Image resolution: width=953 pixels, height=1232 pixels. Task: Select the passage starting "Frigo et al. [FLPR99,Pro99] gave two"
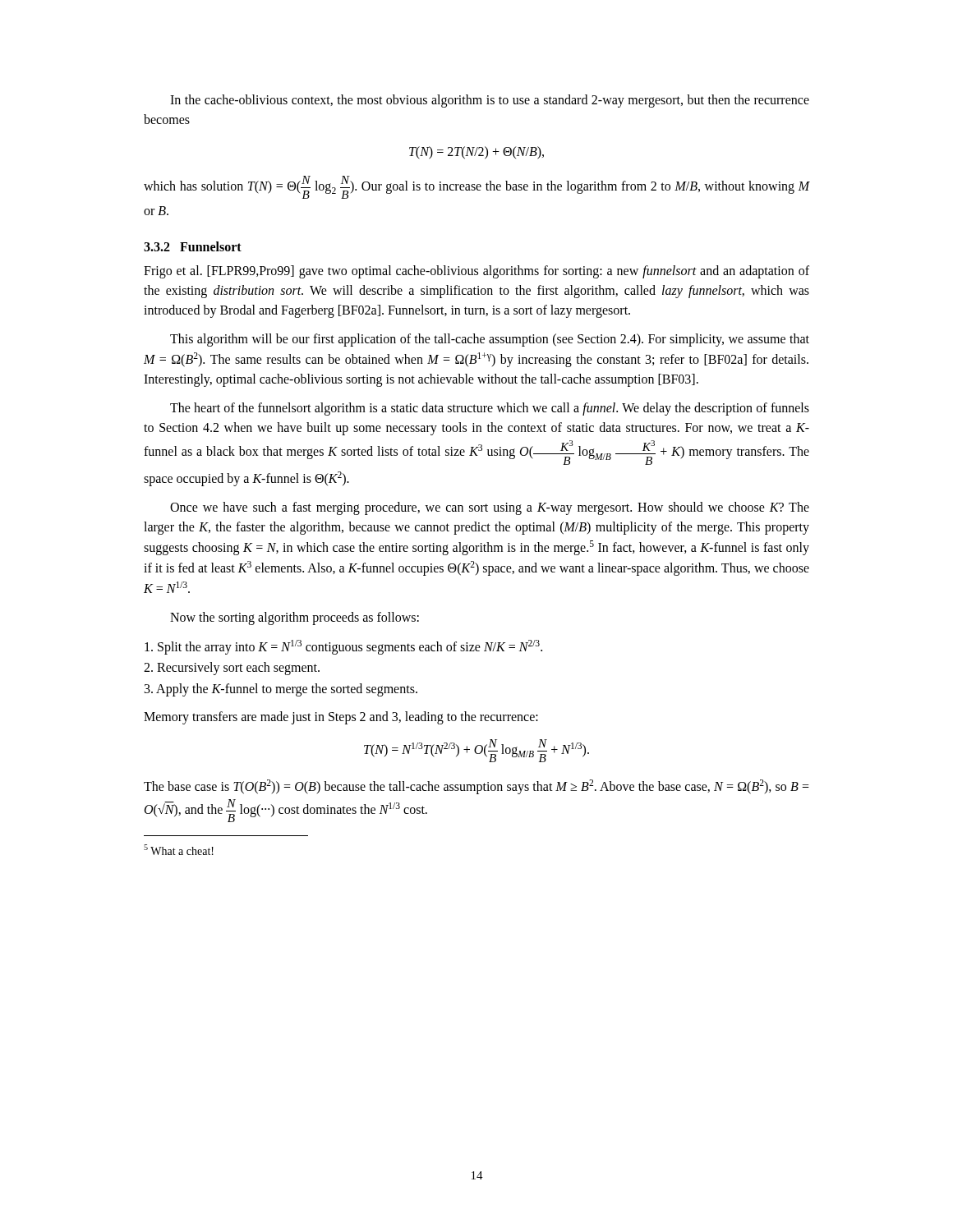[476, 291]
